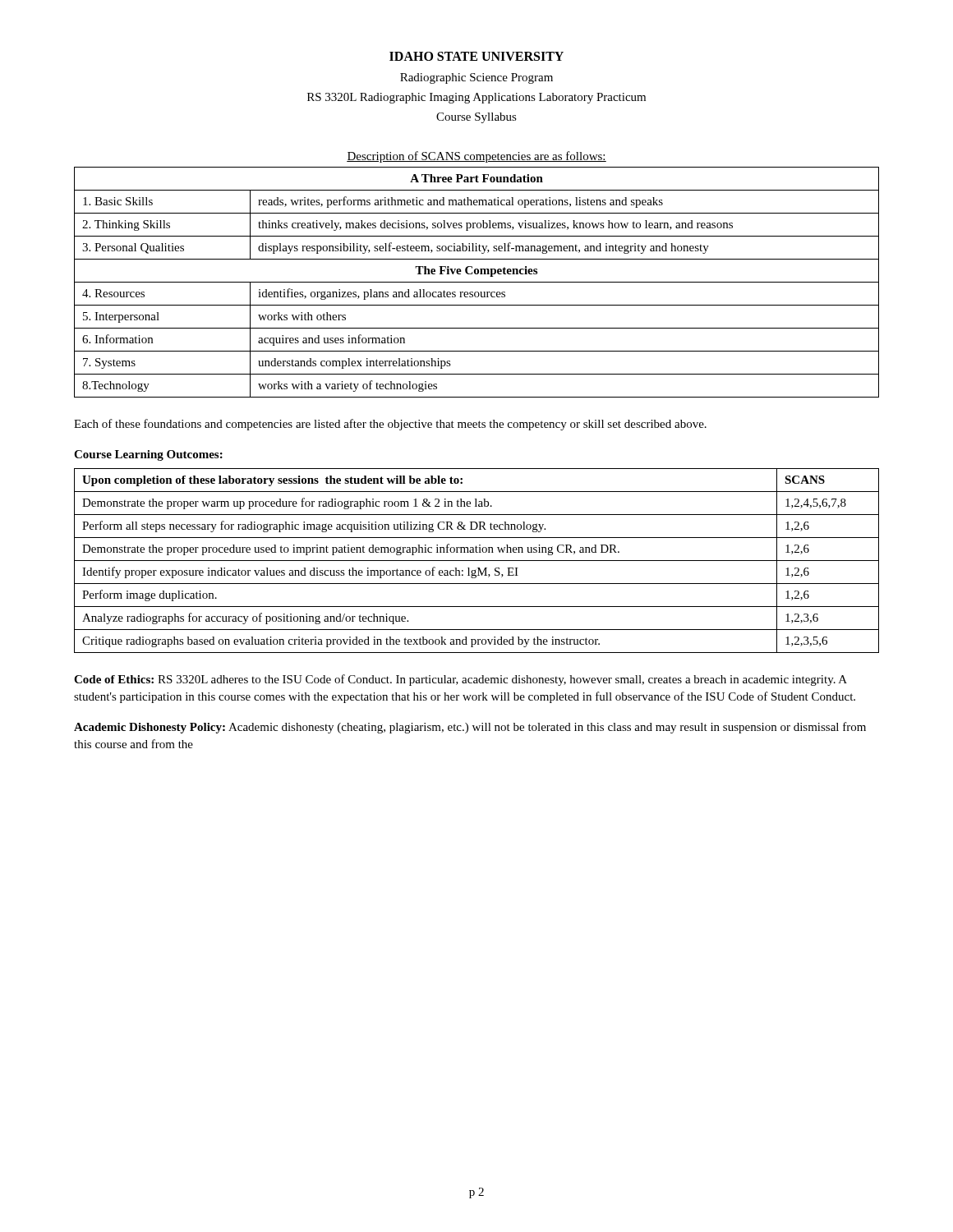Point to the text starting "Course Learning Outcomes:"
The image size is (953, 1232).
149,454
